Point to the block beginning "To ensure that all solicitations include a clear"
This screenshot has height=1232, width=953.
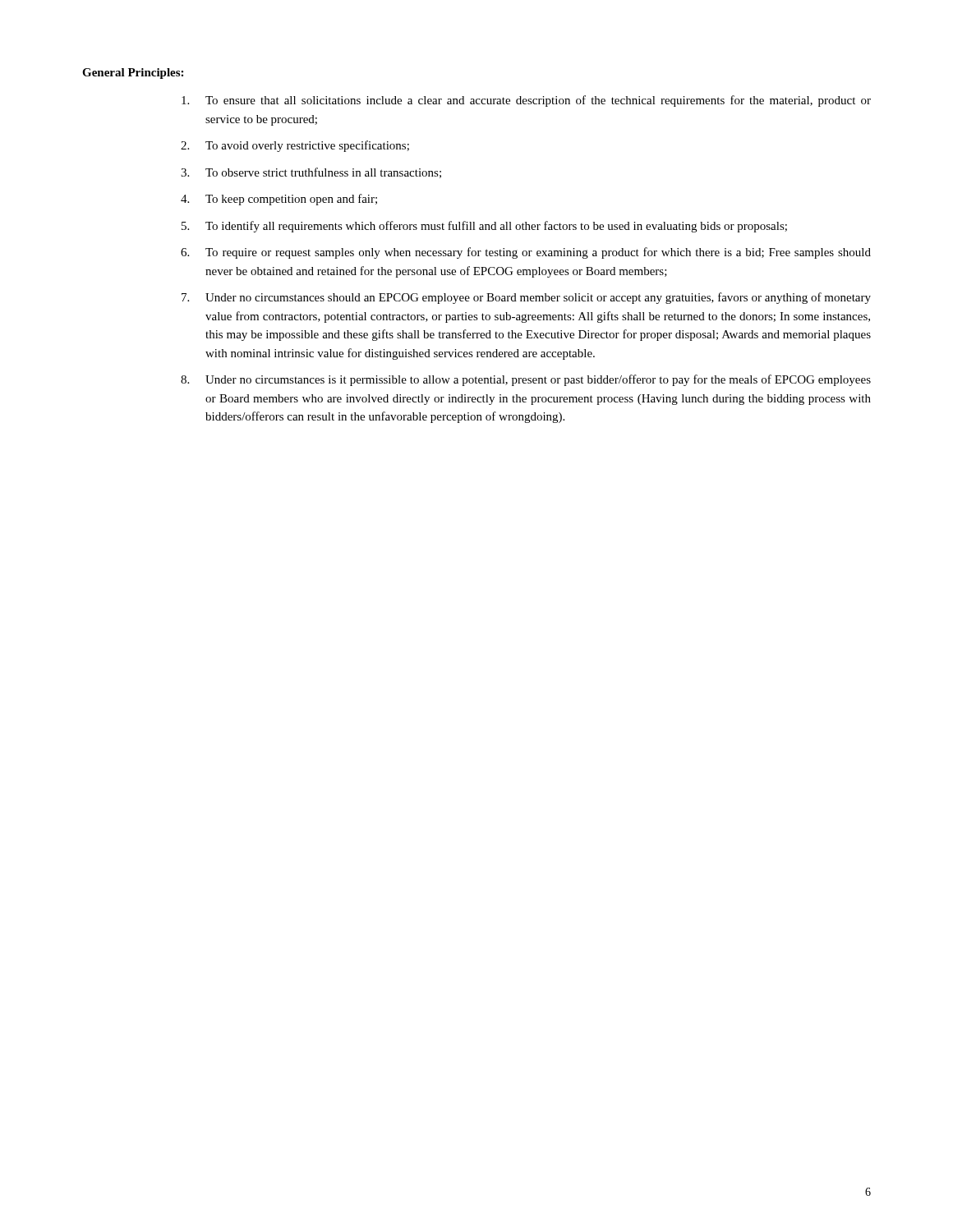526,110
